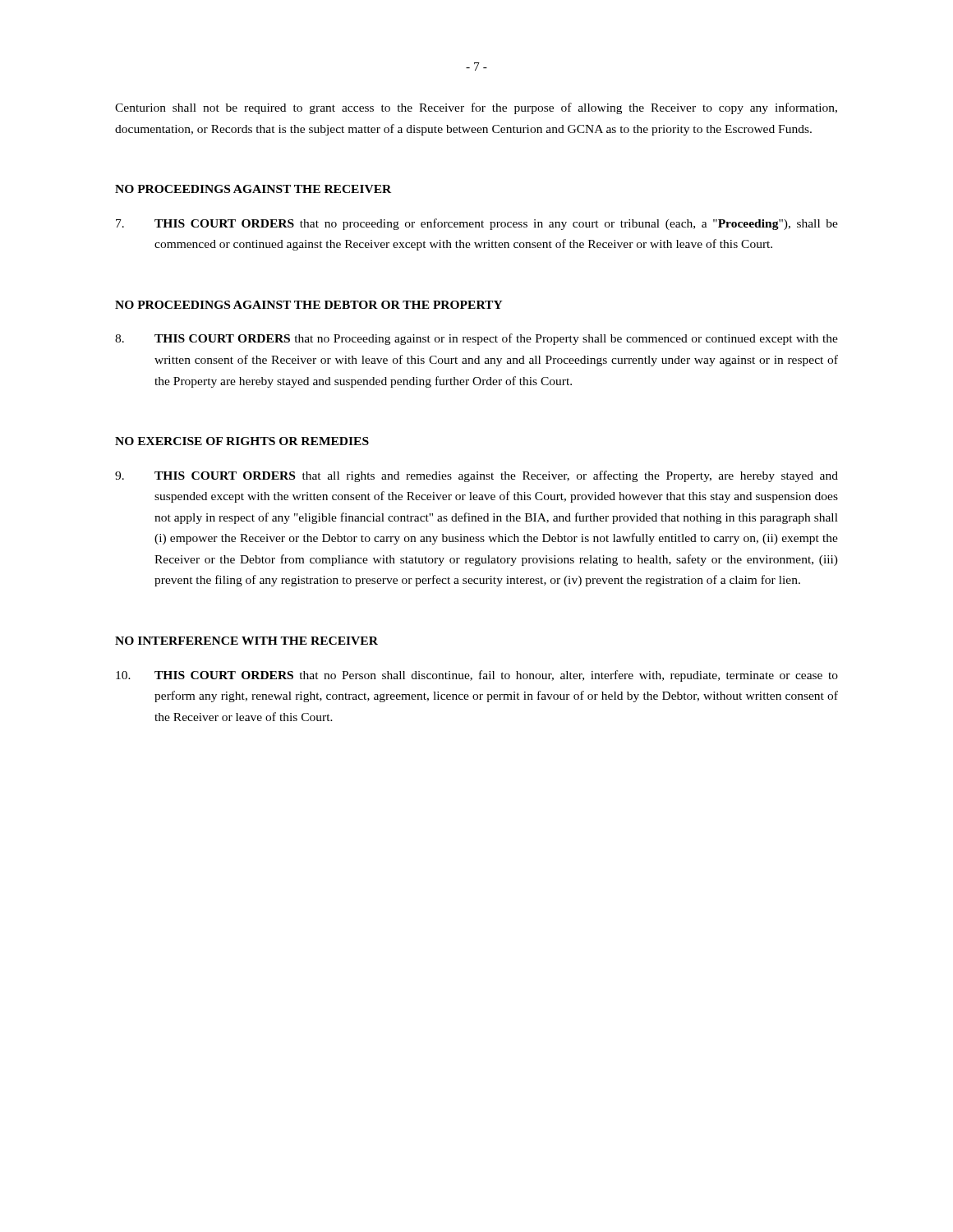Image resolution: width=953 pixels, height=1232 pixels.
Task: Locate the element starting "THIS COURT ORDERS that no Person"
Action: [x=476, y=696]
